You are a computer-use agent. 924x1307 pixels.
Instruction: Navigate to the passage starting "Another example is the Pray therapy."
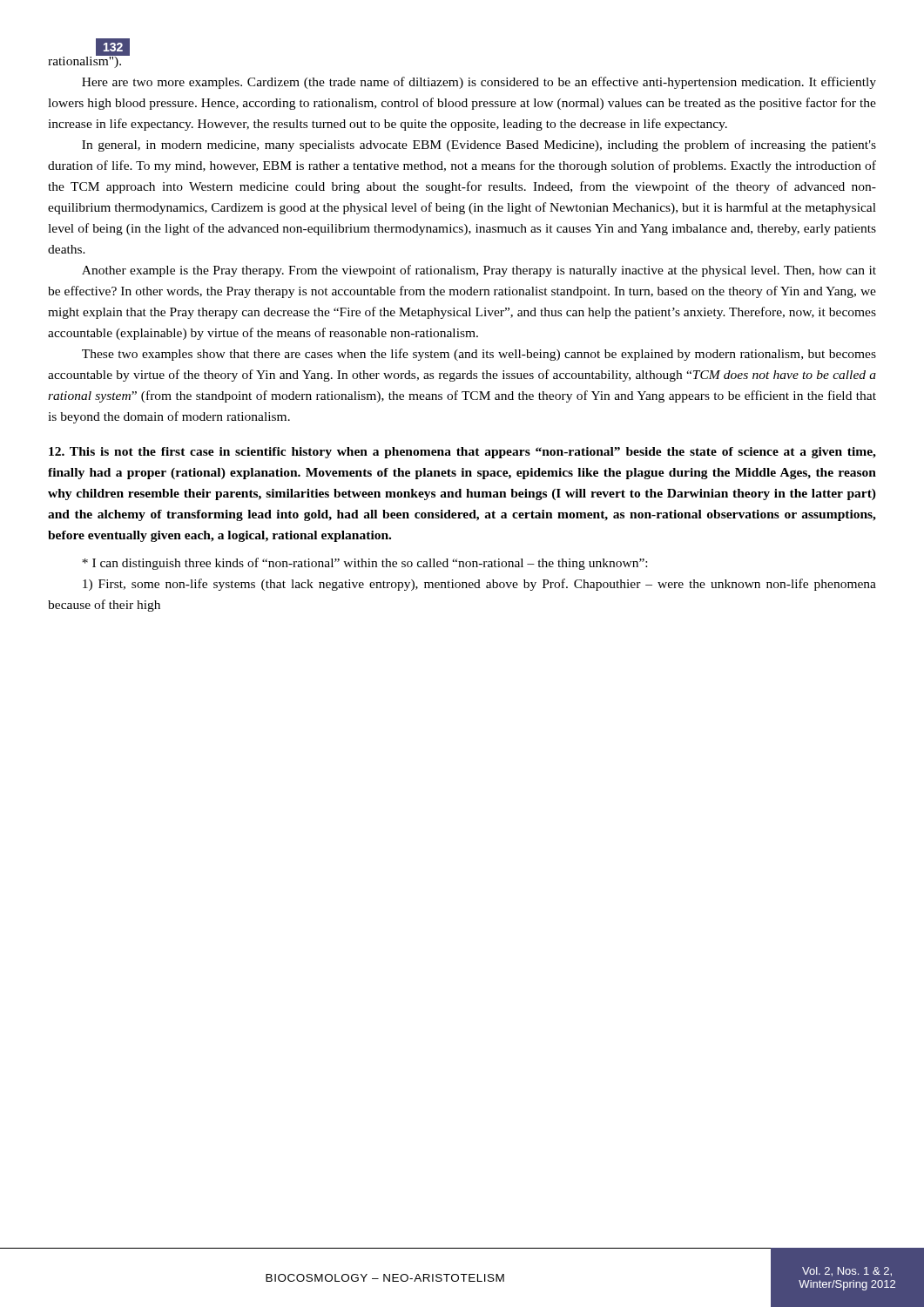(x=462, y=302)
